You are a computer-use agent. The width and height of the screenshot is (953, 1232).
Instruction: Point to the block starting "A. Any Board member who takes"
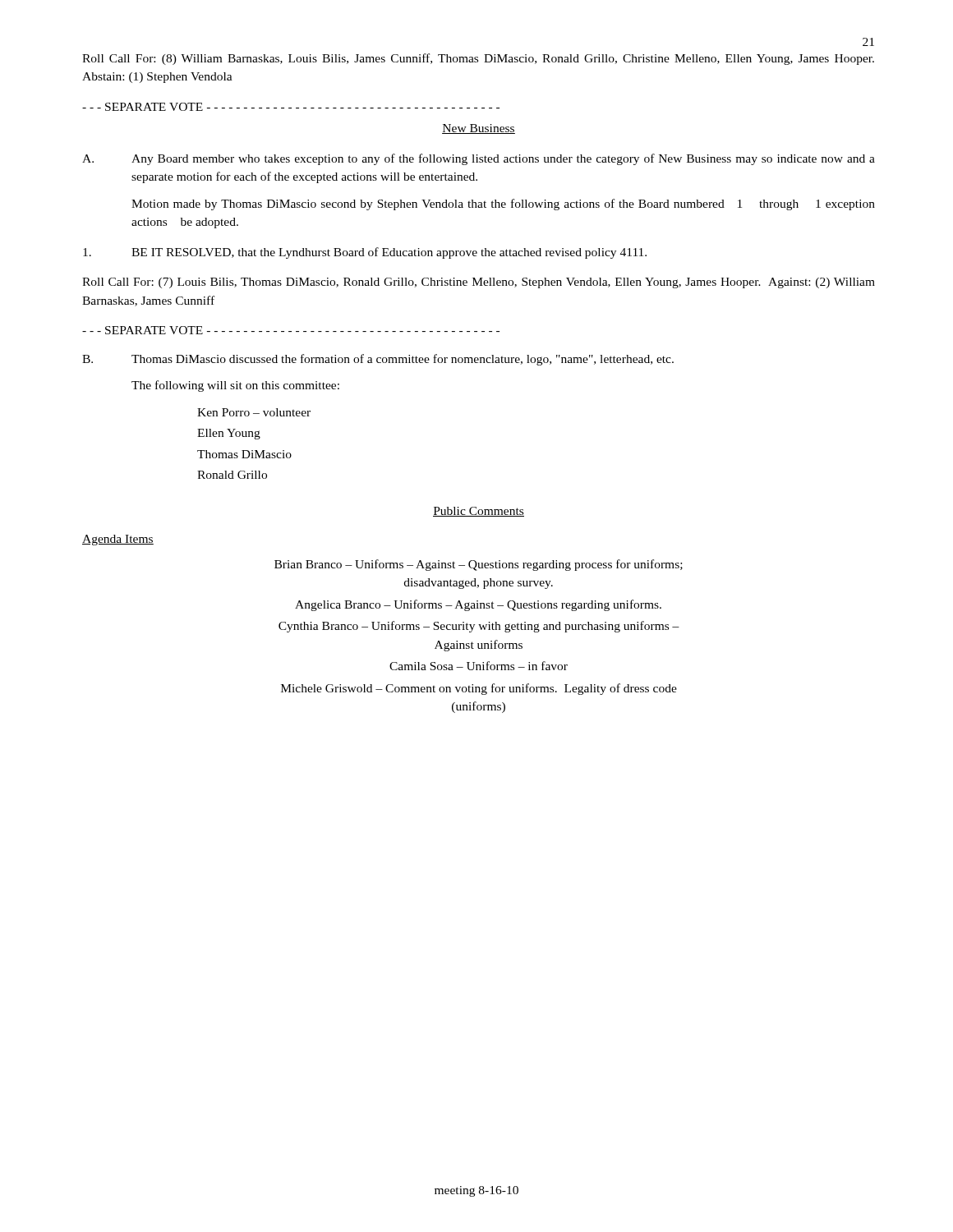tap(479, 190)
